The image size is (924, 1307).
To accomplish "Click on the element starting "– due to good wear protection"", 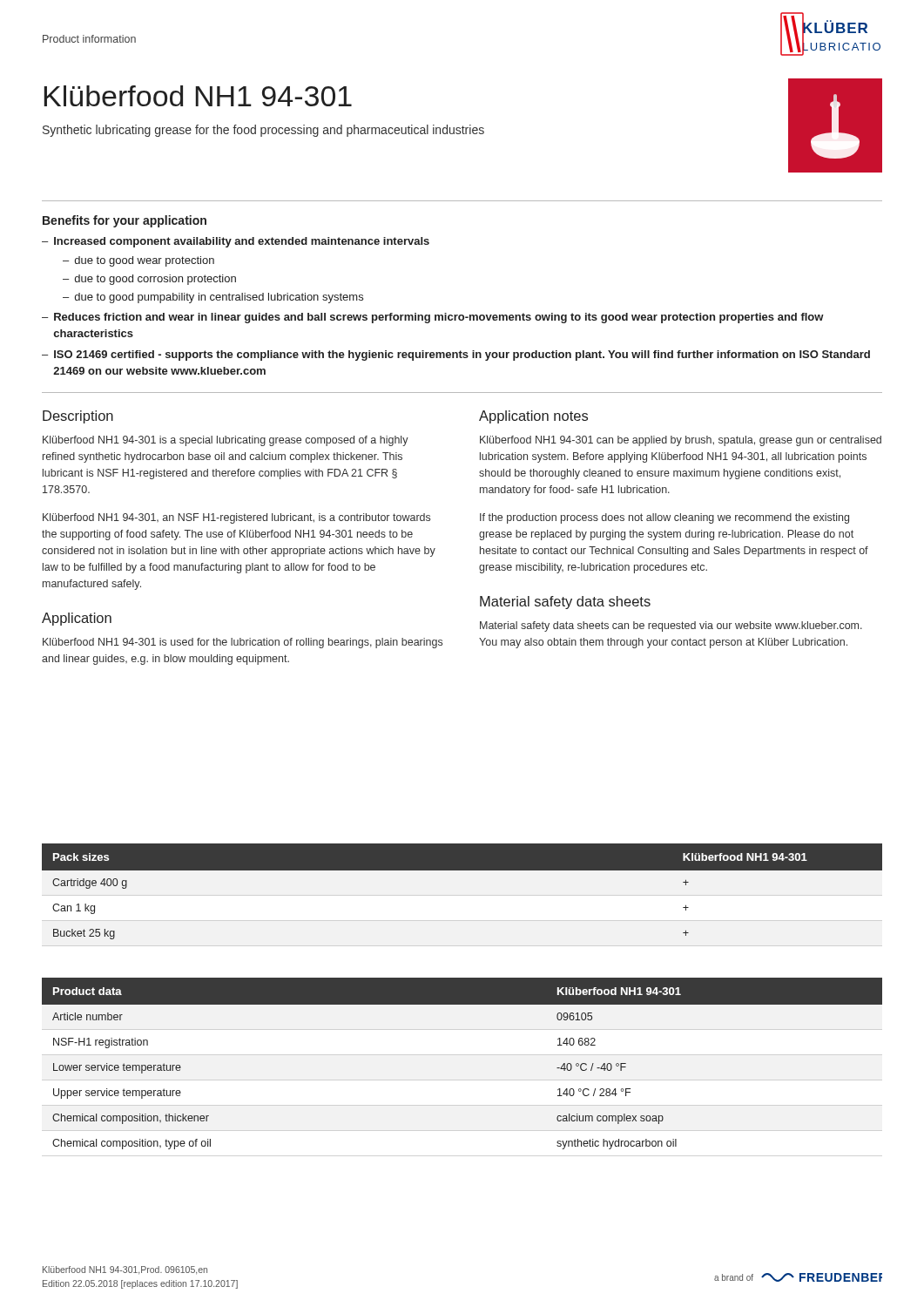I will [x=139, y=261].
